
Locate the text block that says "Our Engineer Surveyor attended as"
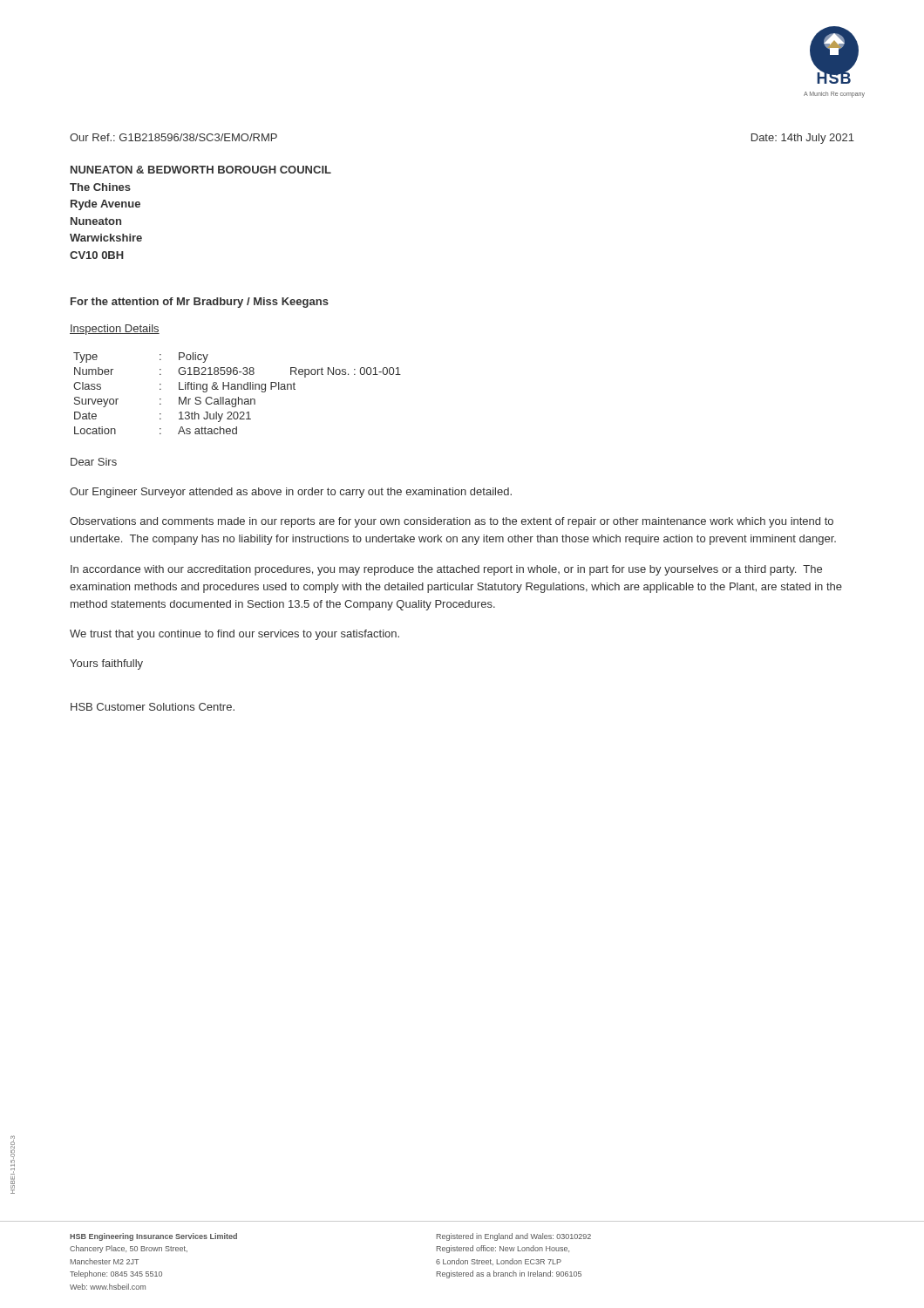[462, 492]
